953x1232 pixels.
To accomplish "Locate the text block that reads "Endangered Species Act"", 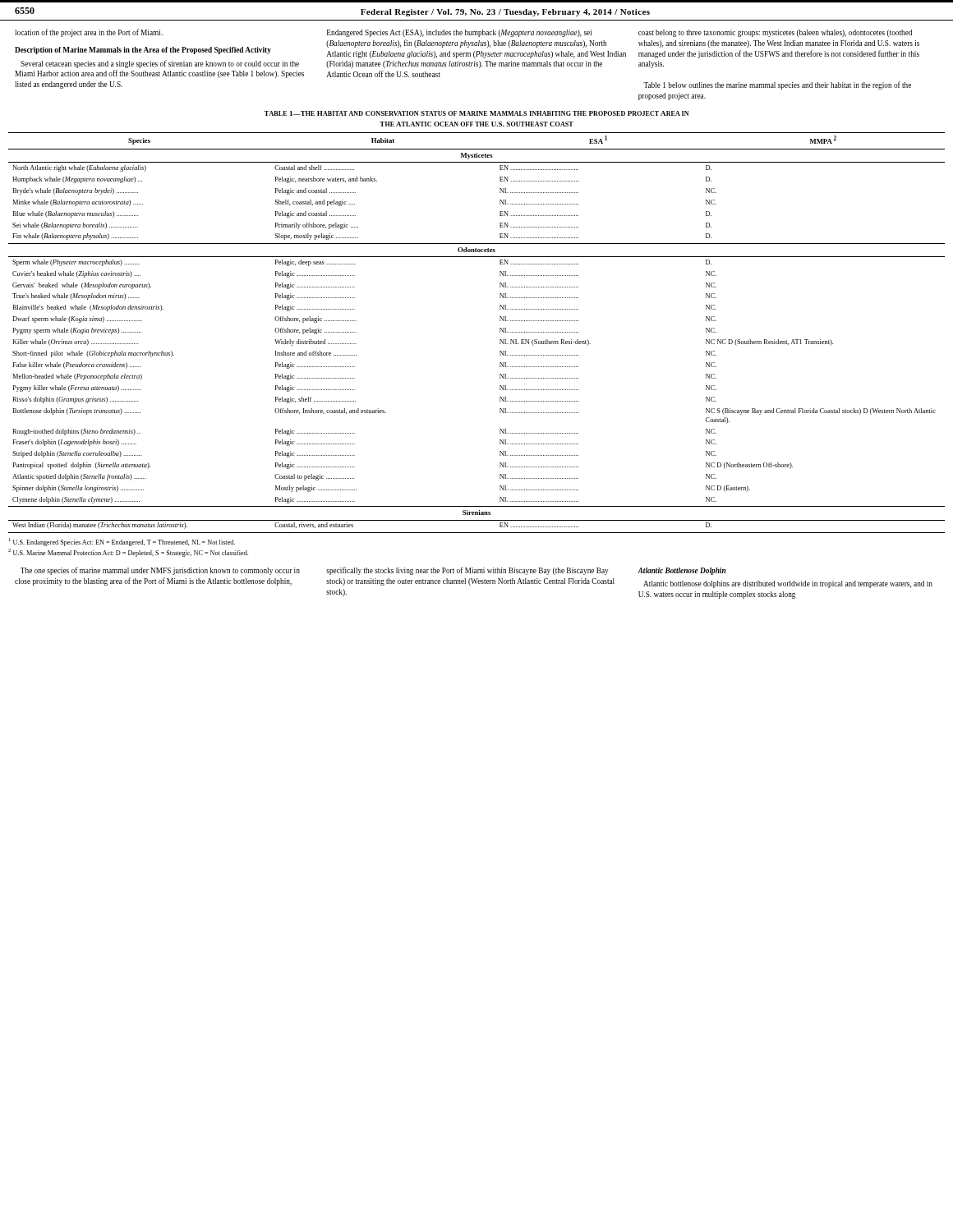I will coord(476,54).
